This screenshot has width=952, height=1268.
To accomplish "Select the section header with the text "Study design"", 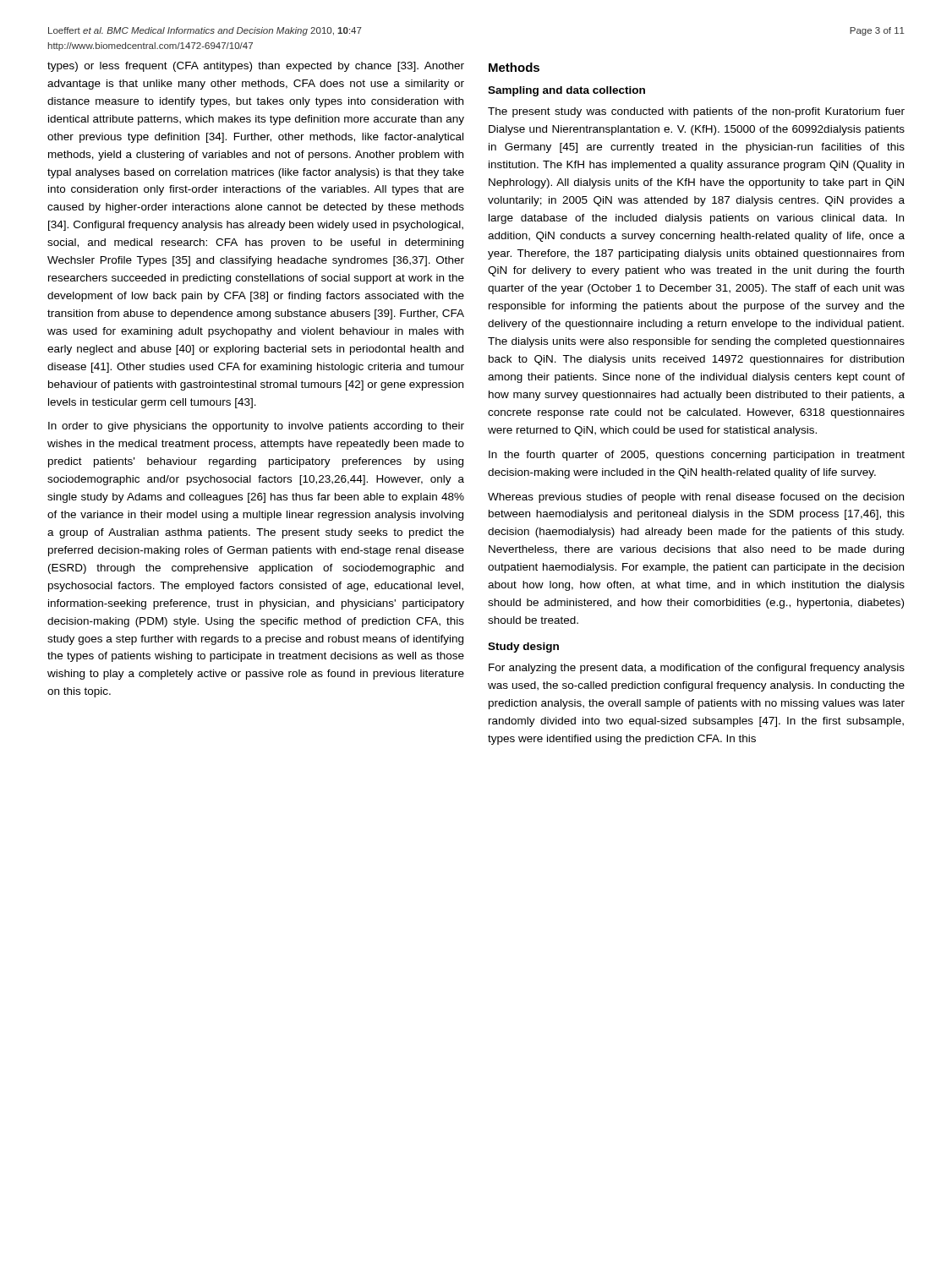I will tap(524, 646).
